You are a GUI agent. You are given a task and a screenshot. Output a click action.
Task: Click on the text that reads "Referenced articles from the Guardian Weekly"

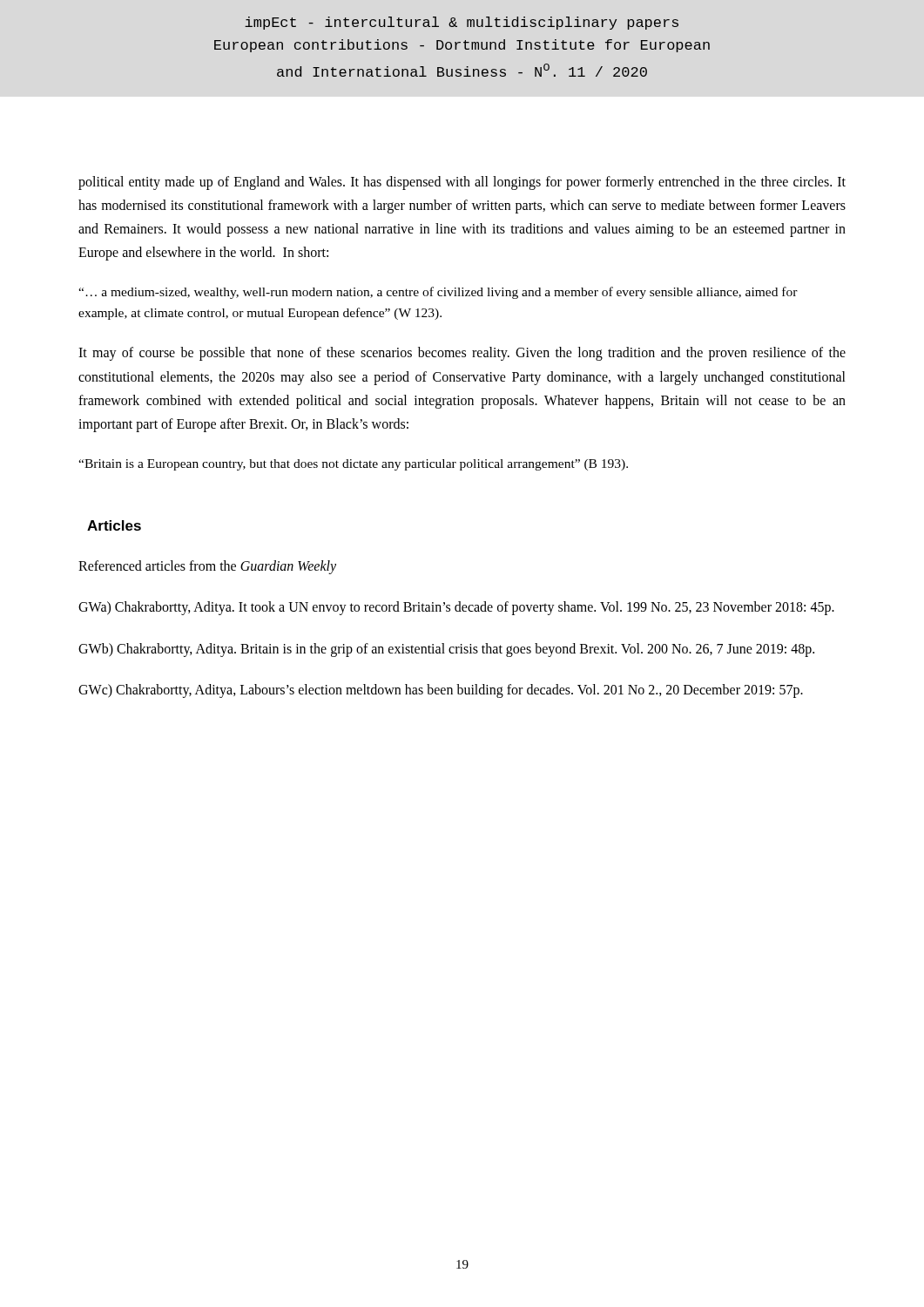pyautogui.click(x=207, y=566)
